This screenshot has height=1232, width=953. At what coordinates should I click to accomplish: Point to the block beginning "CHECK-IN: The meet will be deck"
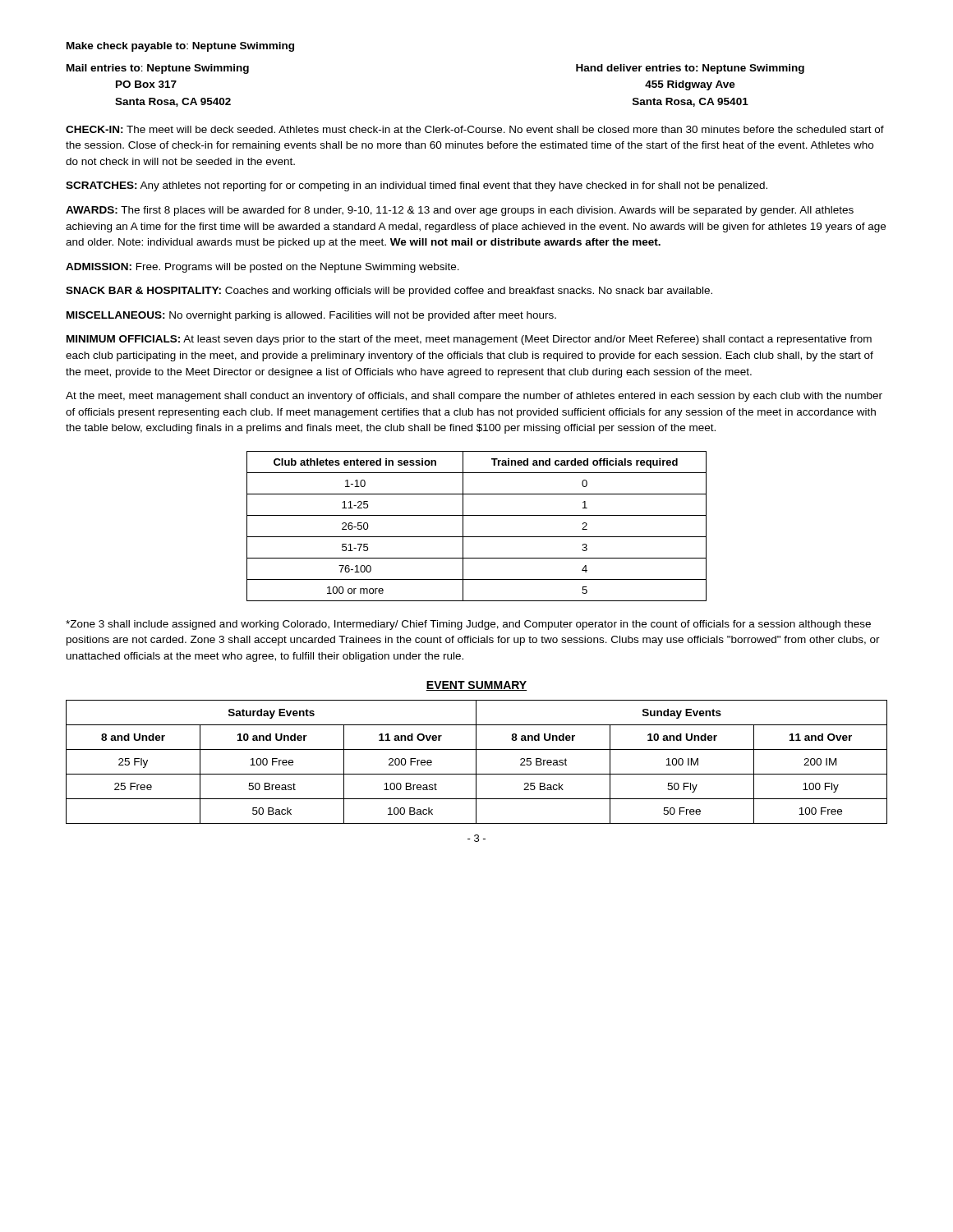pos(476,145)
